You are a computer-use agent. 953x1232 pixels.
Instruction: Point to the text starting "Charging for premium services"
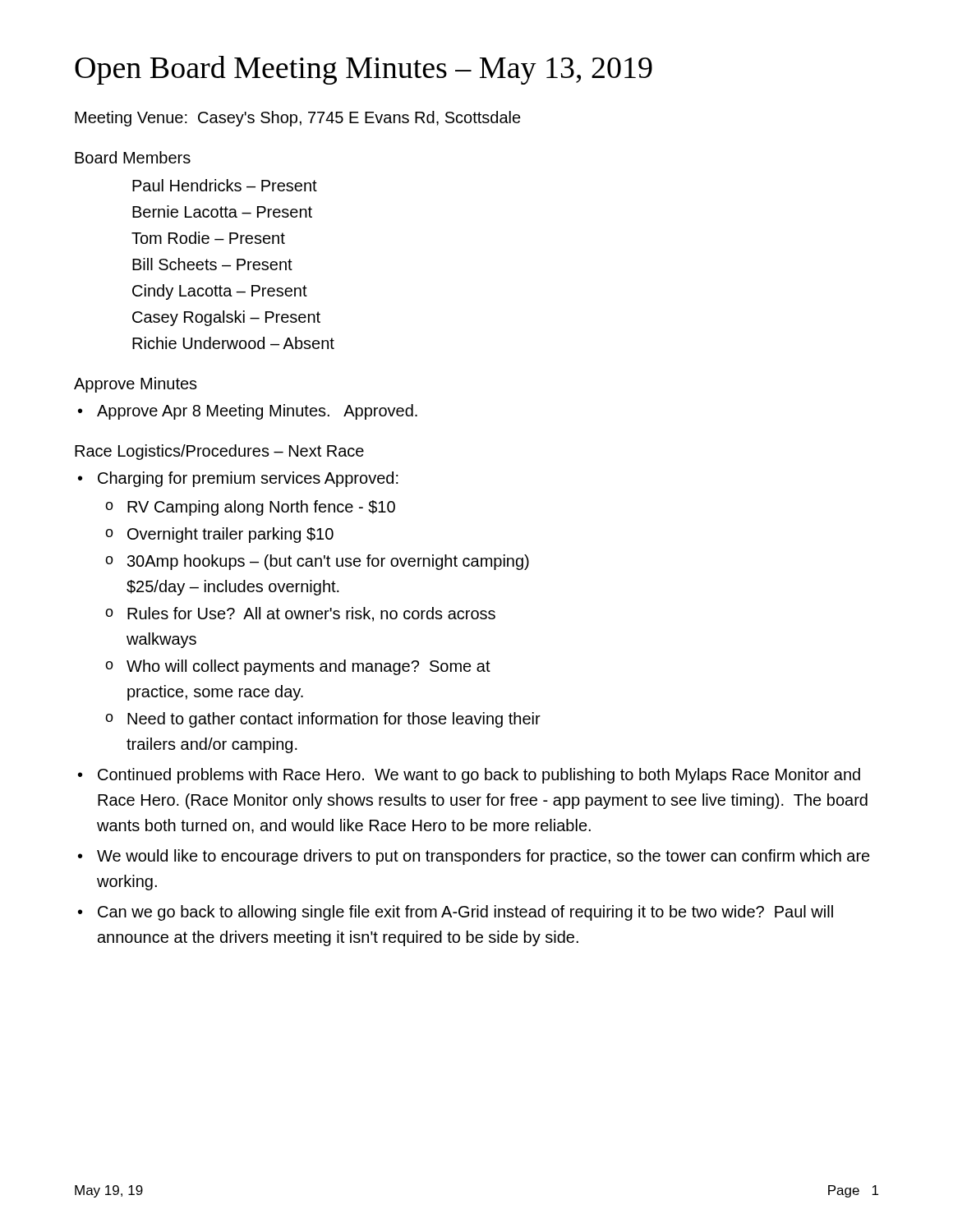point(488,613)
